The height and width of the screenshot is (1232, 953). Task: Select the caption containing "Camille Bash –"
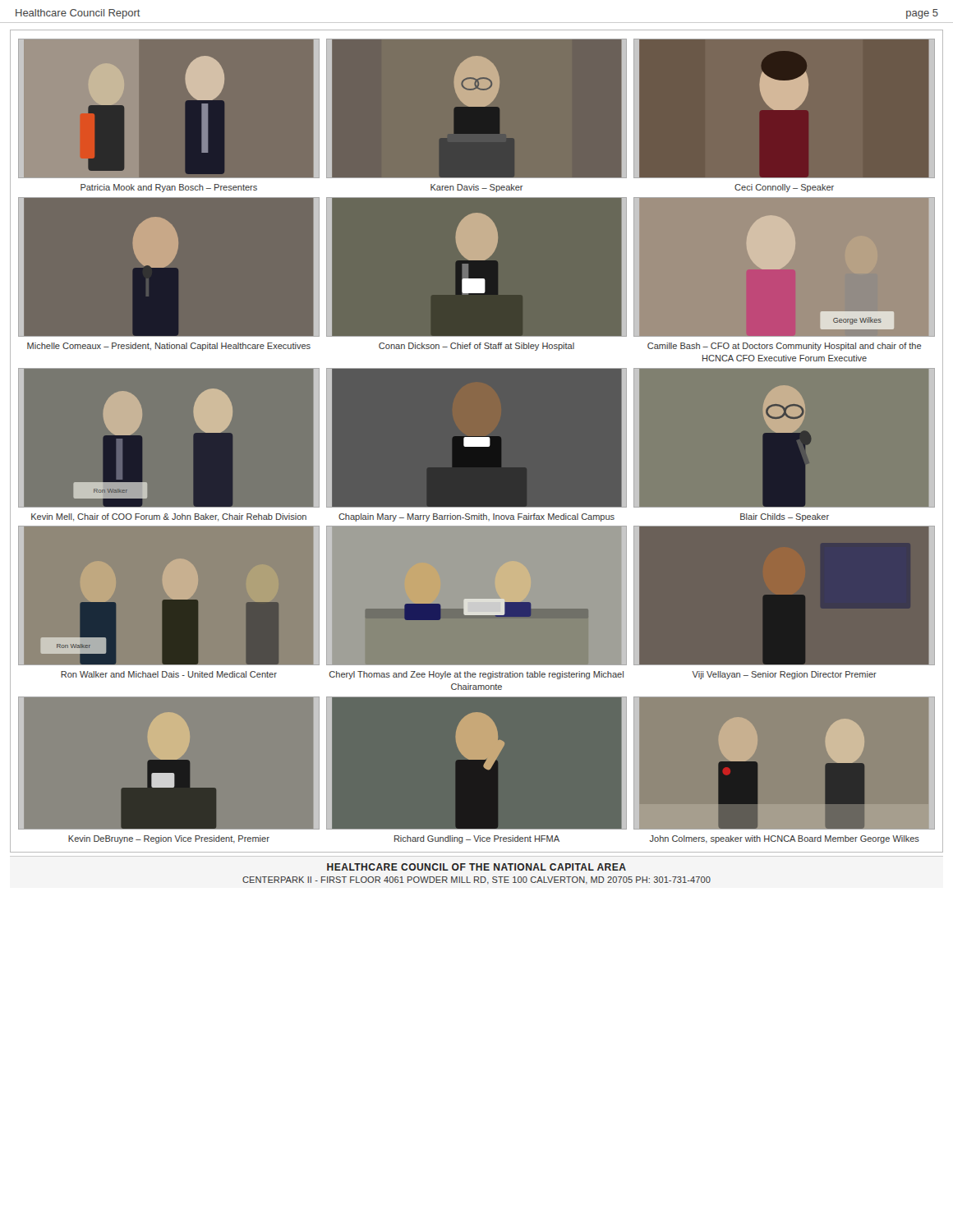click(x=784, y=352)
